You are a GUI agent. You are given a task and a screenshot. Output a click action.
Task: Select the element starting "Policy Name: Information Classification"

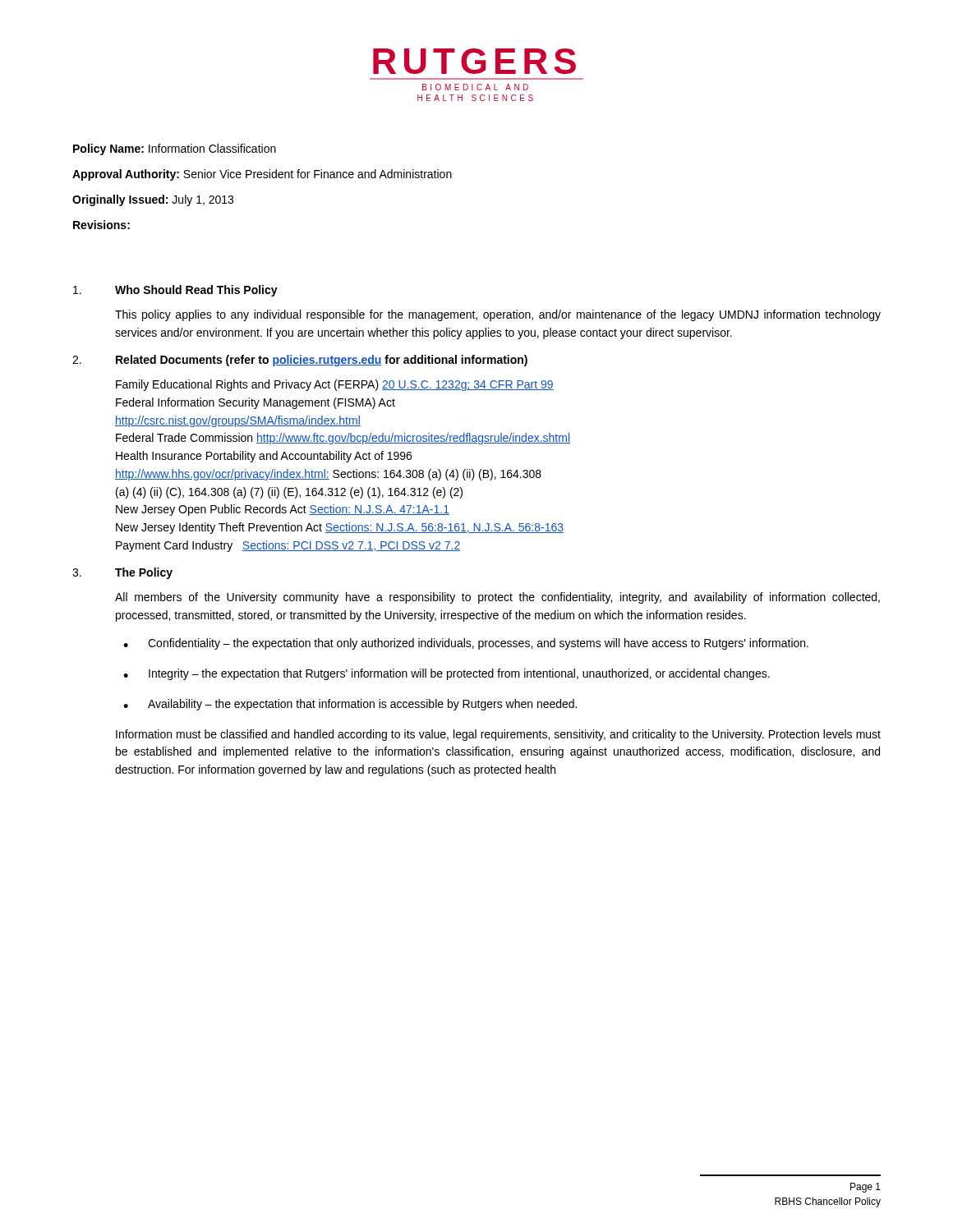tap(174, 149)
